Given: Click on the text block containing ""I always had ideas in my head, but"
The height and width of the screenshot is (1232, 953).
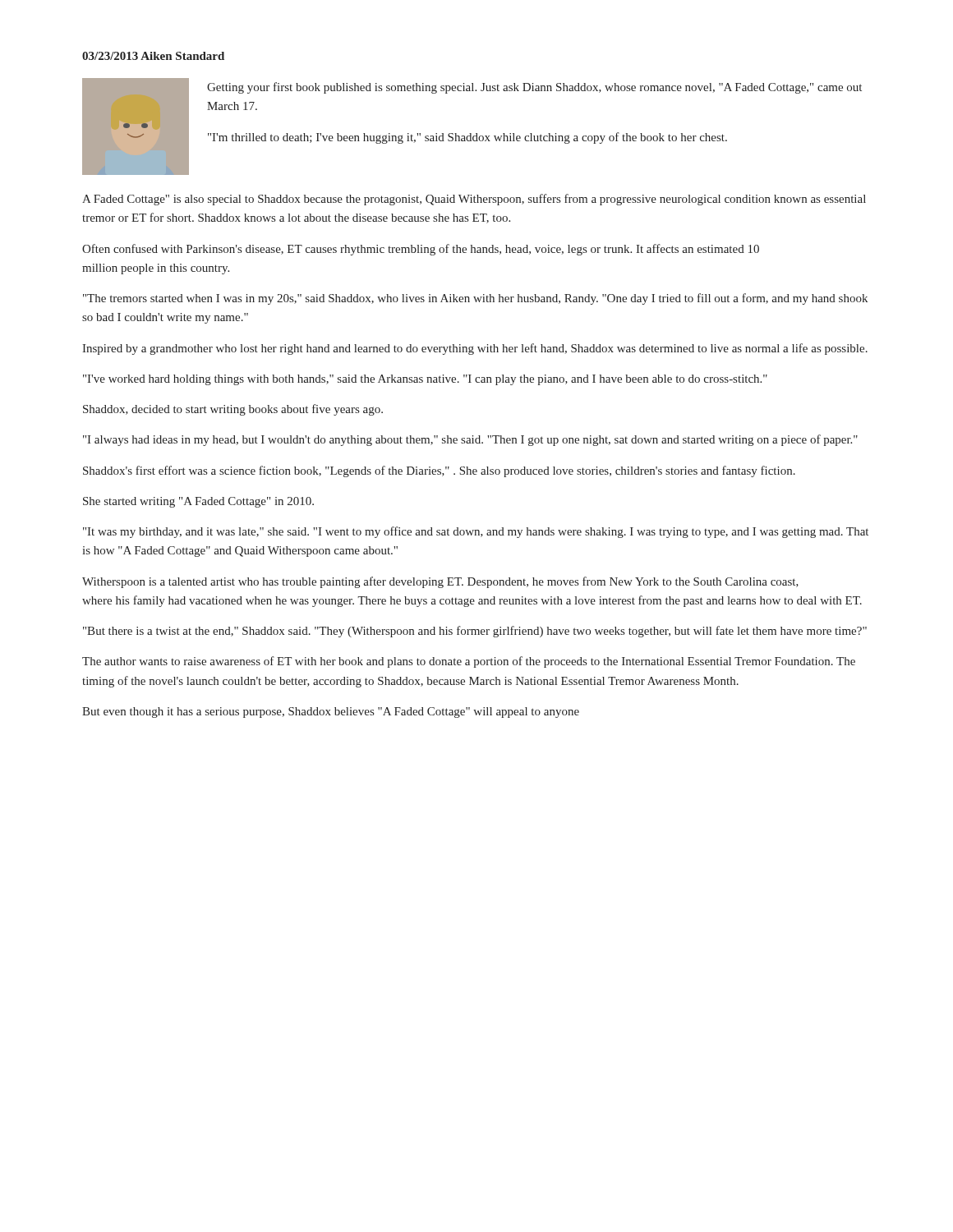Looking at the screenshot, I should [x=470, y=440].
